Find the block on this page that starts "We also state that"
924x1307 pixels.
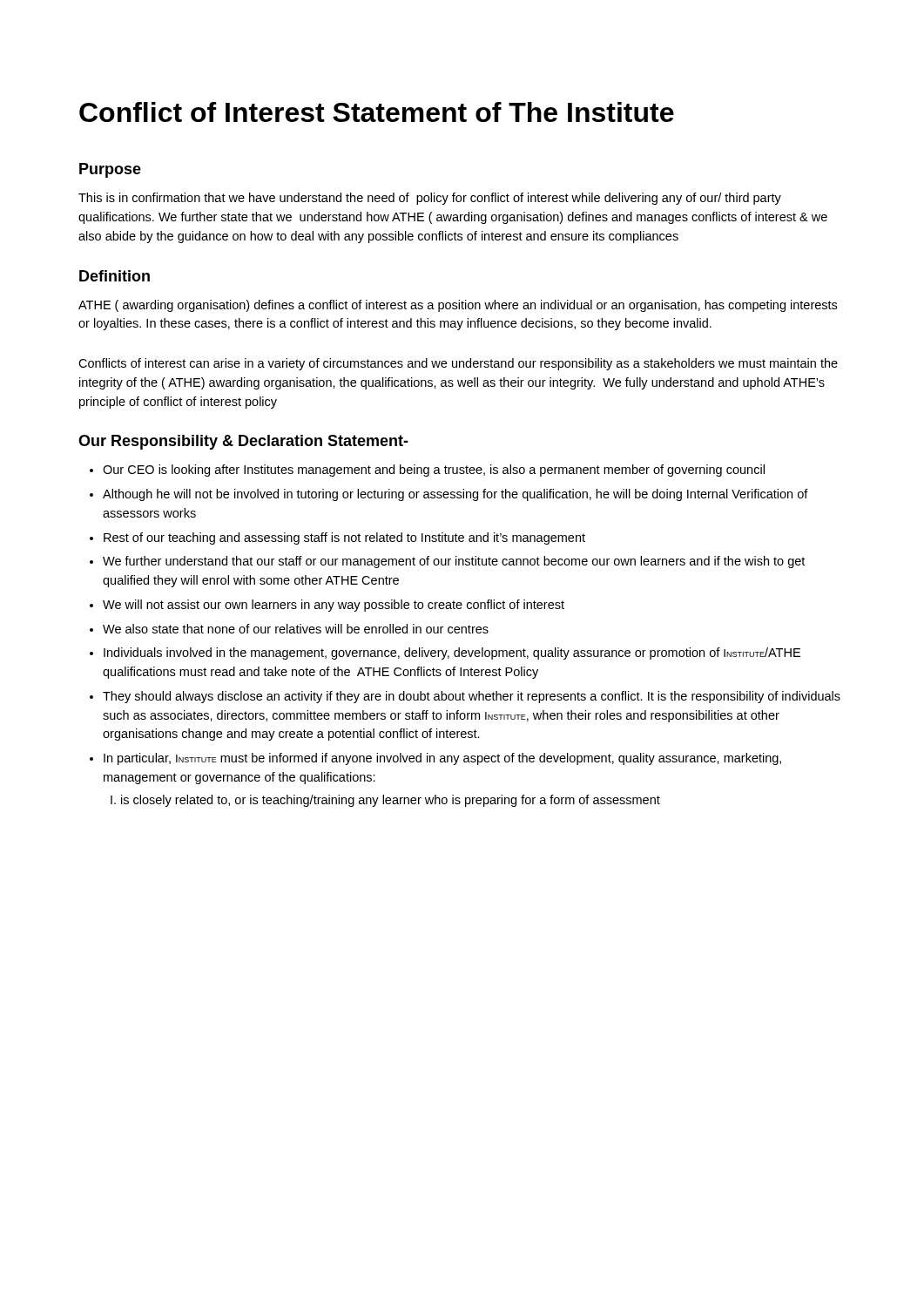[x=474, y=630]
